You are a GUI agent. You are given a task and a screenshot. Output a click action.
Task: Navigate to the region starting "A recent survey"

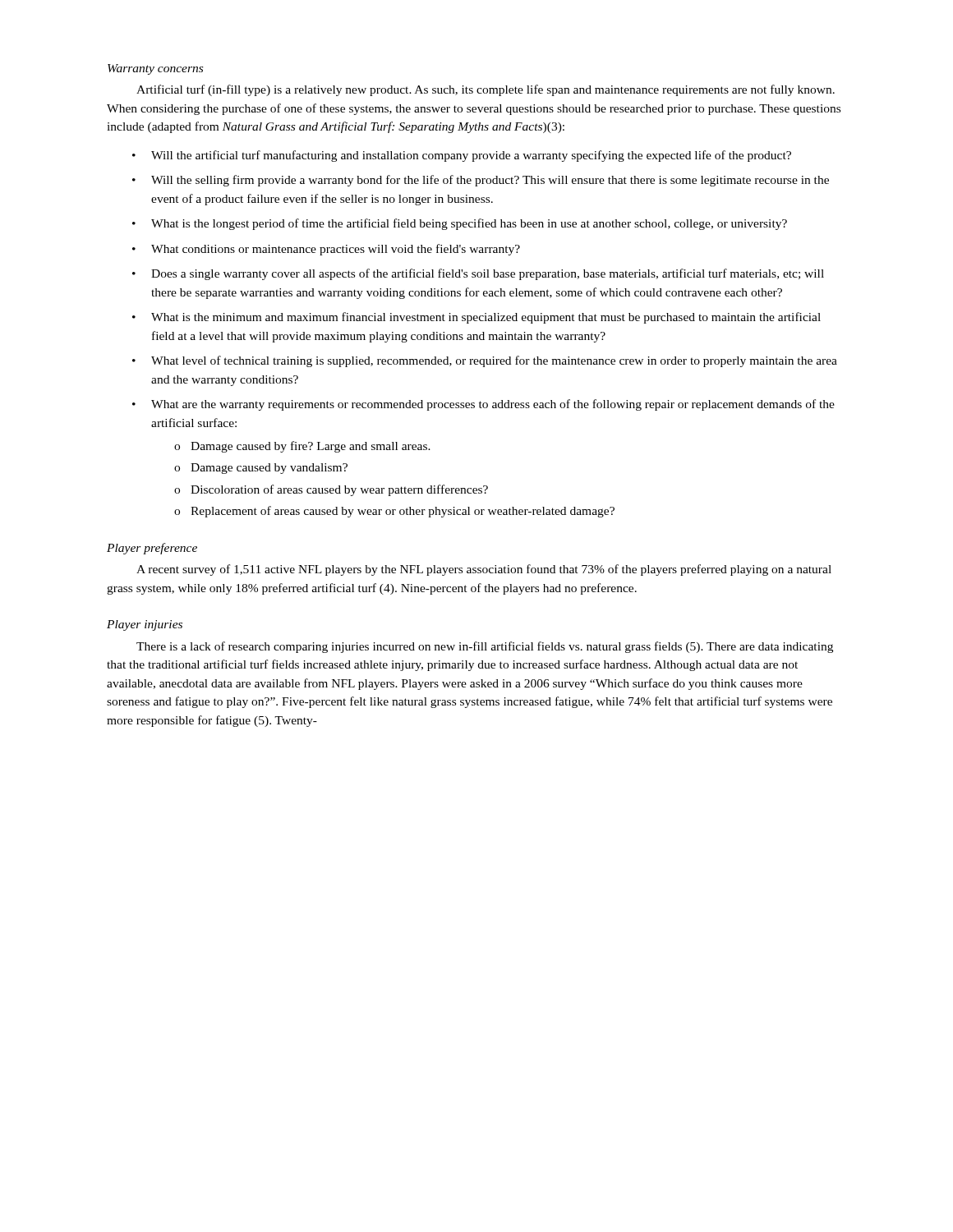click(476, 579)
